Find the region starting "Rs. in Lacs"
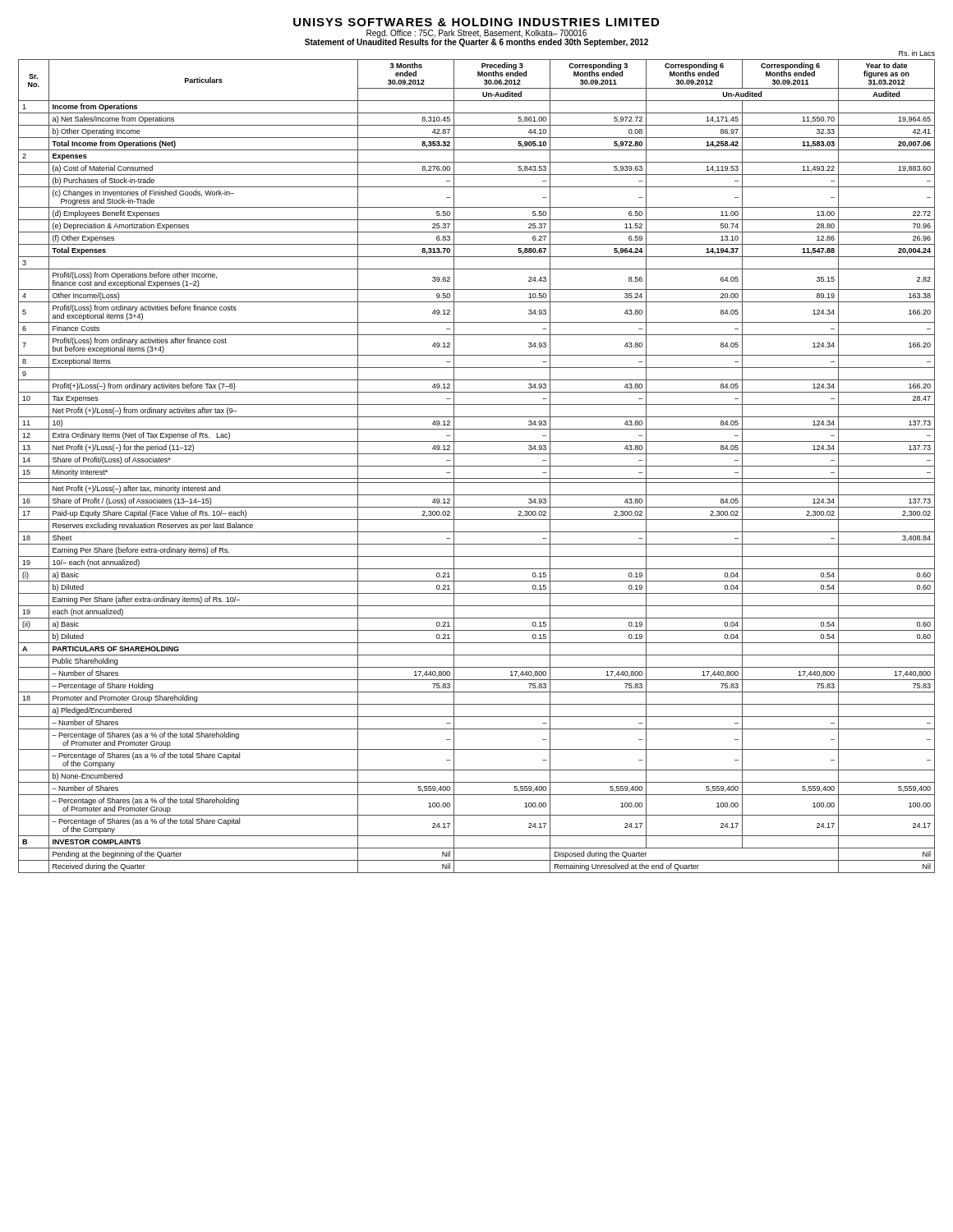The width and height of the screenshot is (953, 1232). [917, 53]
